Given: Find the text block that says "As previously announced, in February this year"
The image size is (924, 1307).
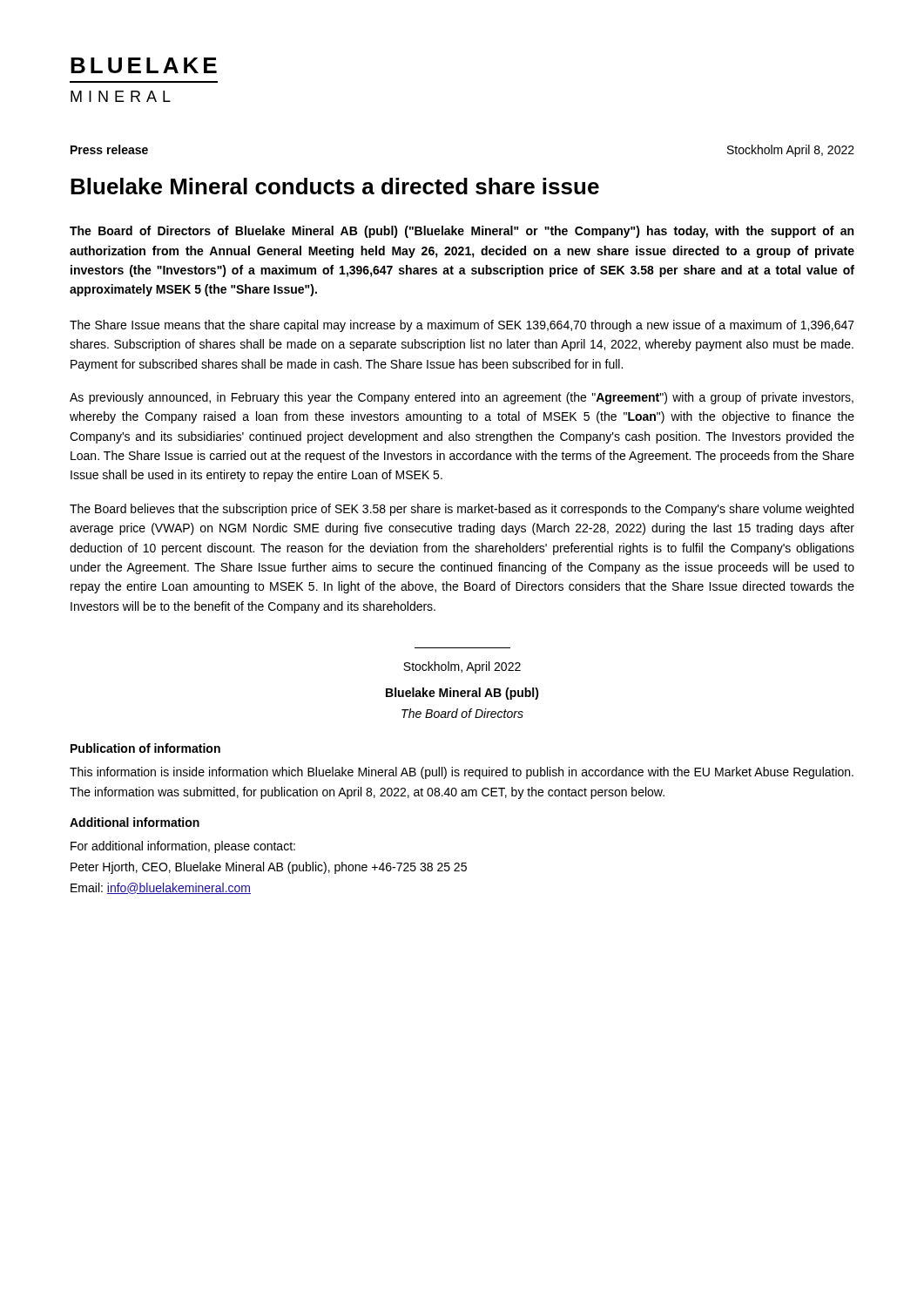Looking at the screenshot, I should pos(462,436).
